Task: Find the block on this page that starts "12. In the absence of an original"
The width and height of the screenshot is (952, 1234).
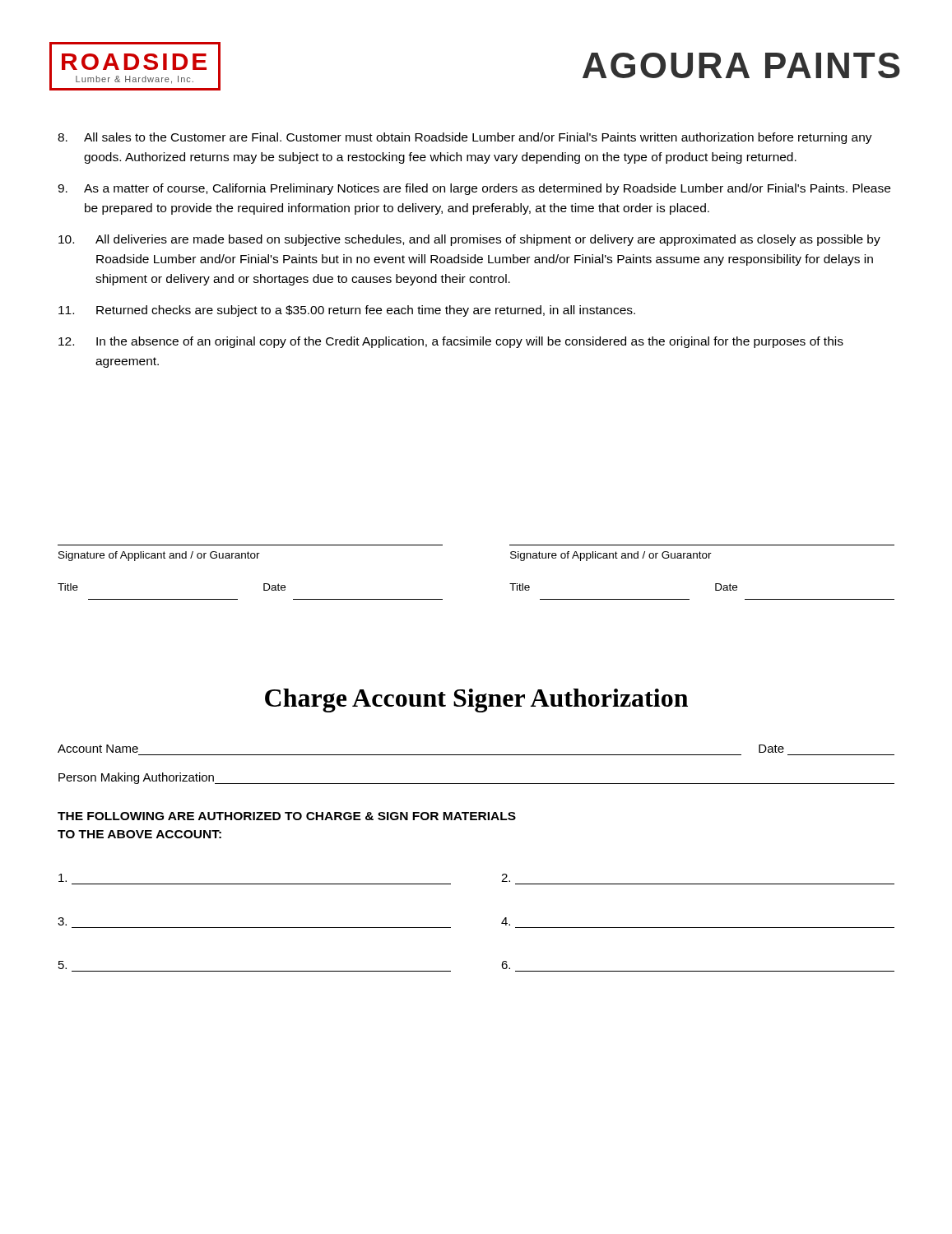Action: click(476, 351)
